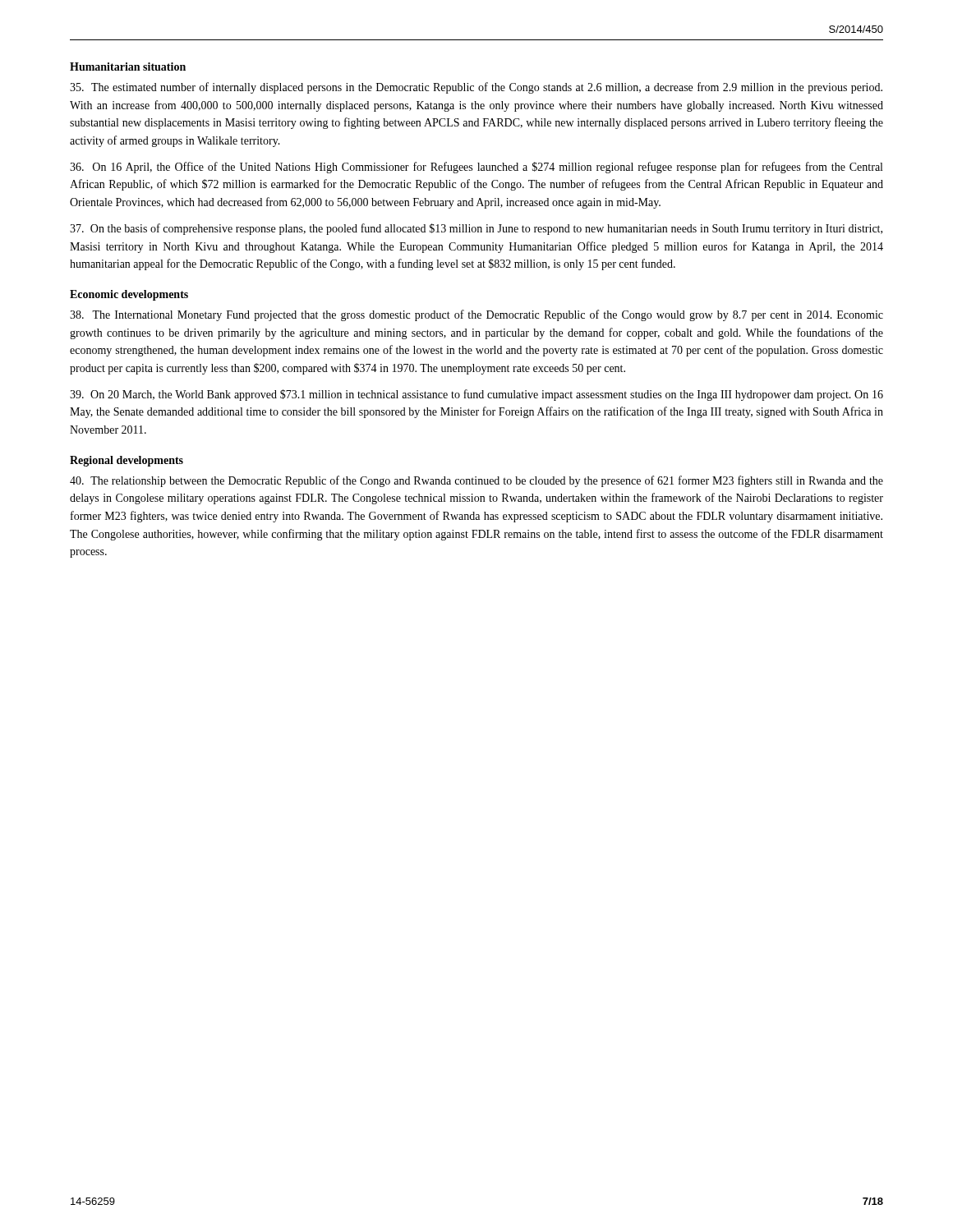Click on the text block that reads "On 20 March, the World Bank approved $73.1"
Image resolution: width=953 pixels, height=1232 pixels.
click(476, 412)
